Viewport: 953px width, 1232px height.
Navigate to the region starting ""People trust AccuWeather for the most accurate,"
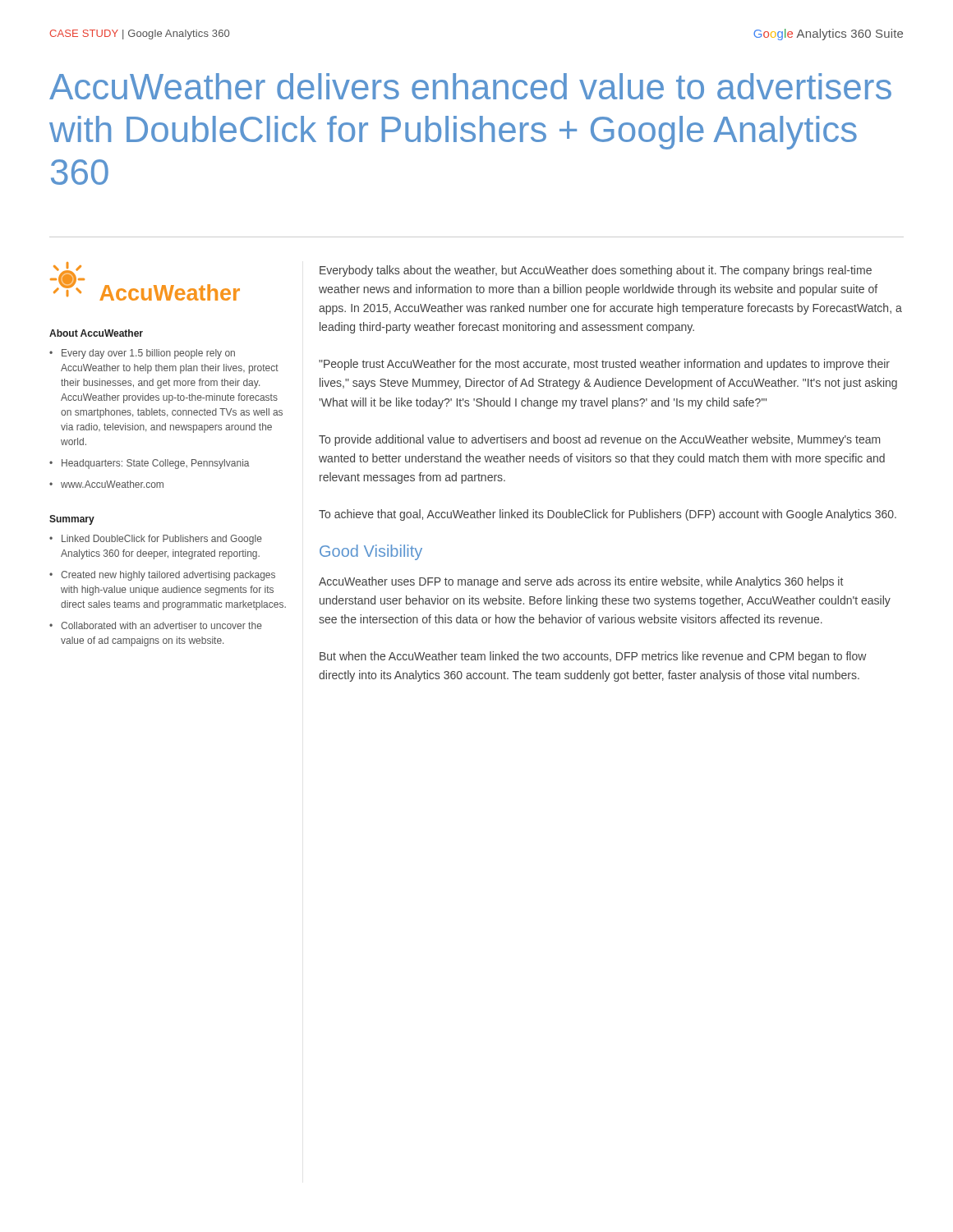tap(608, 383)
